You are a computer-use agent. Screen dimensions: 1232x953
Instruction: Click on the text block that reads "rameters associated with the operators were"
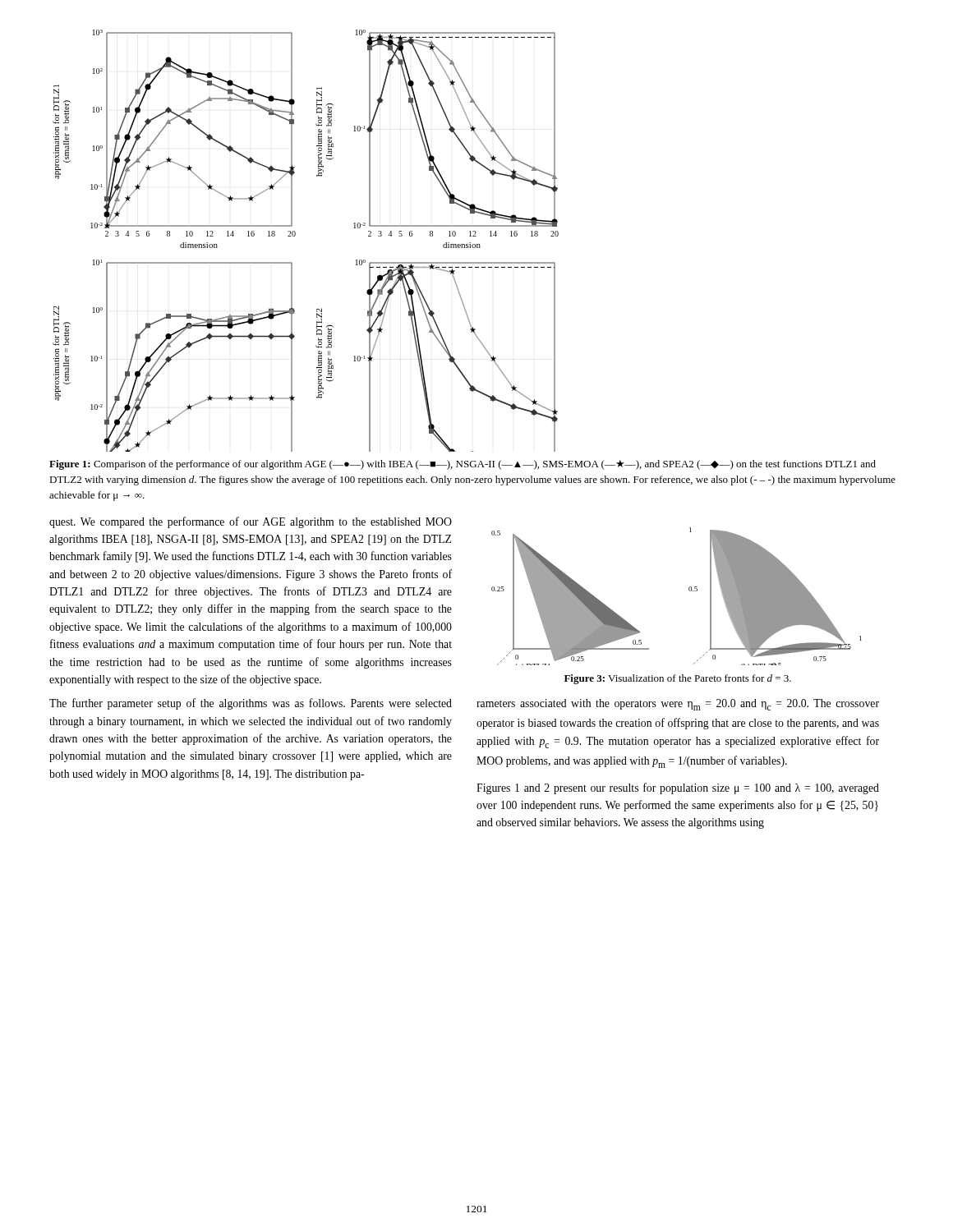click(678, 763)
